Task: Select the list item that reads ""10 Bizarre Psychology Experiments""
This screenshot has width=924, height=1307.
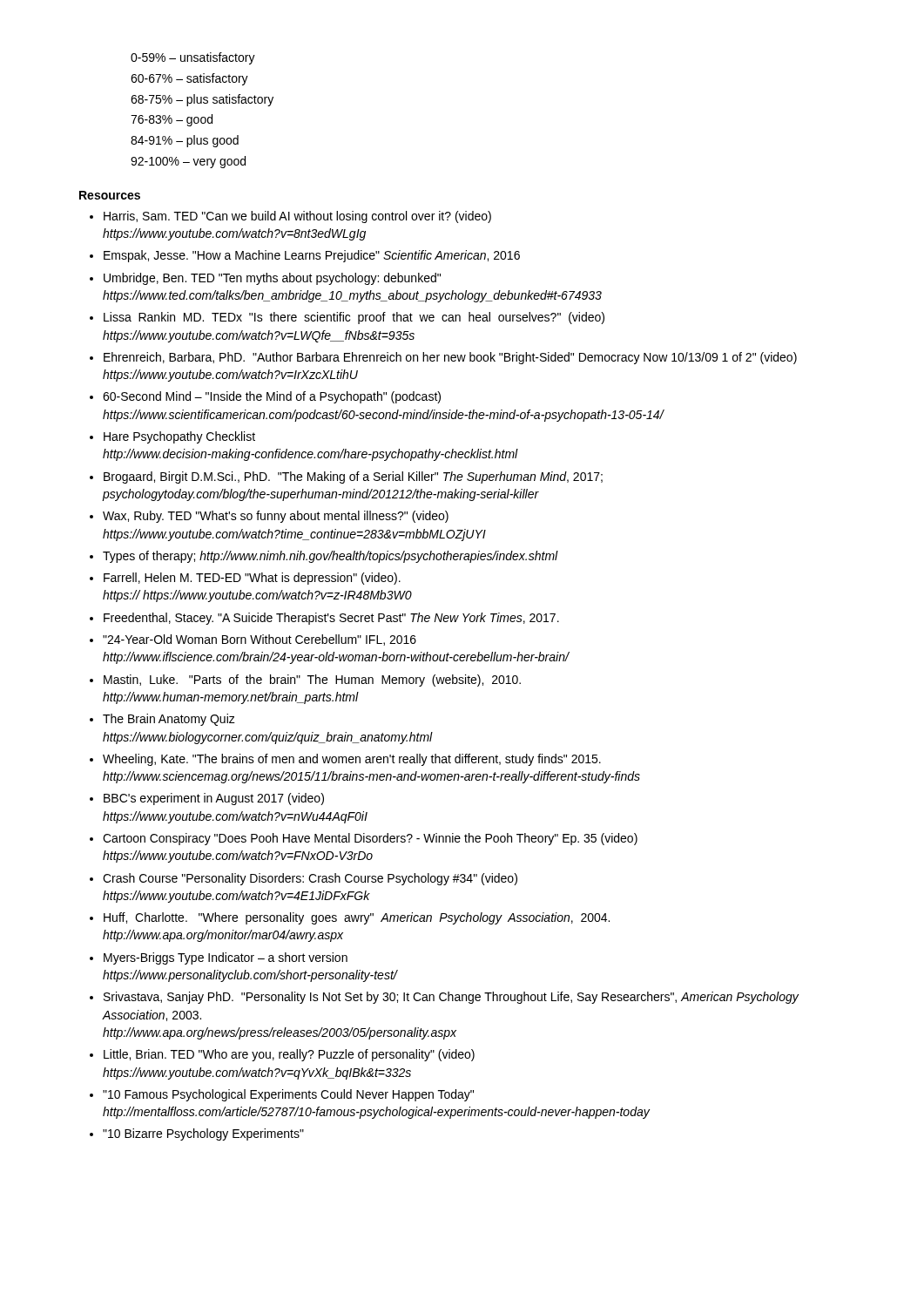Action: [x=203, y=1134]
